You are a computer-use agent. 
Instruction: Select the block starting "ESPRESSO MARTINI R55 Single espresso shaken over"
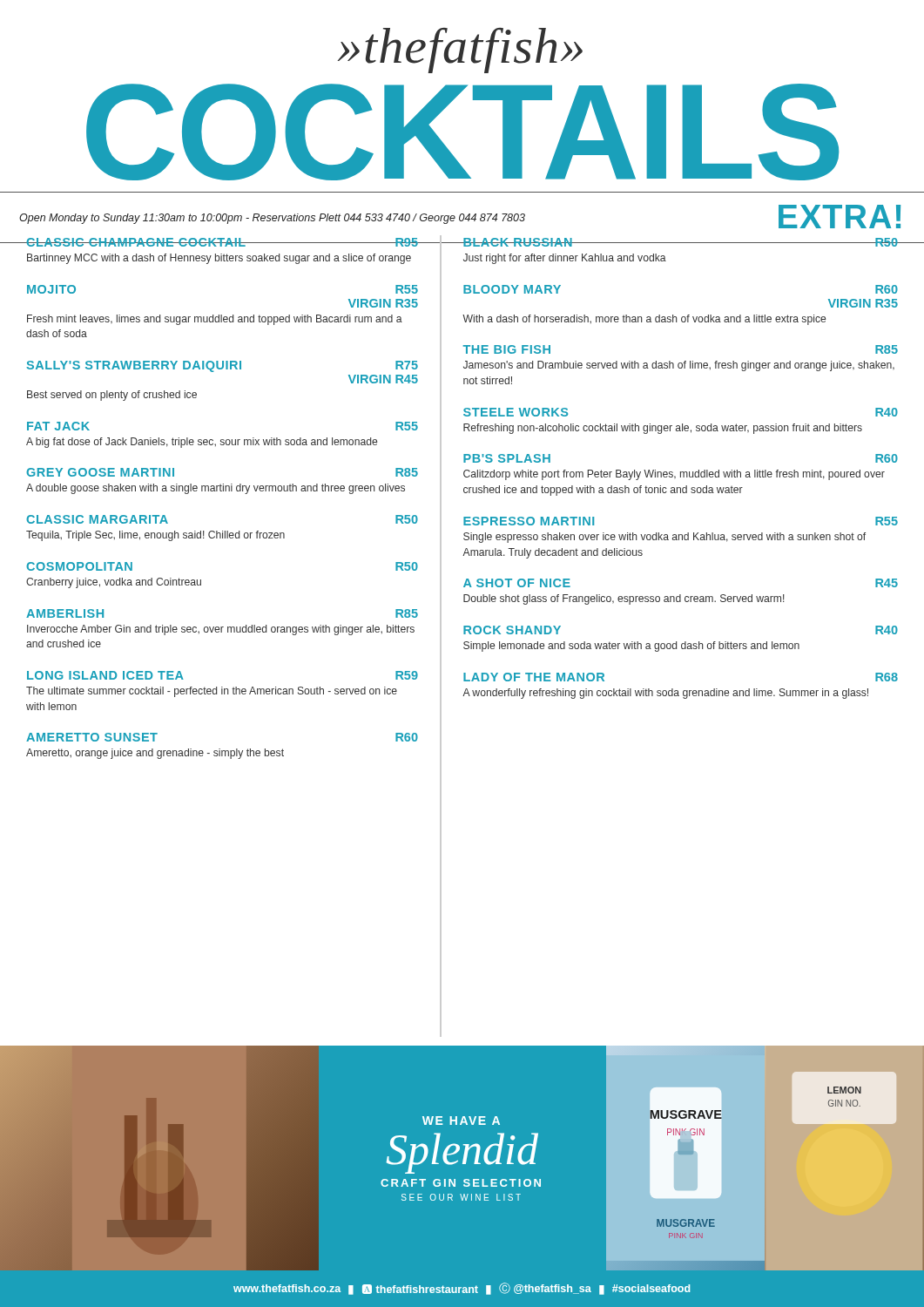(x=680, y=537)
